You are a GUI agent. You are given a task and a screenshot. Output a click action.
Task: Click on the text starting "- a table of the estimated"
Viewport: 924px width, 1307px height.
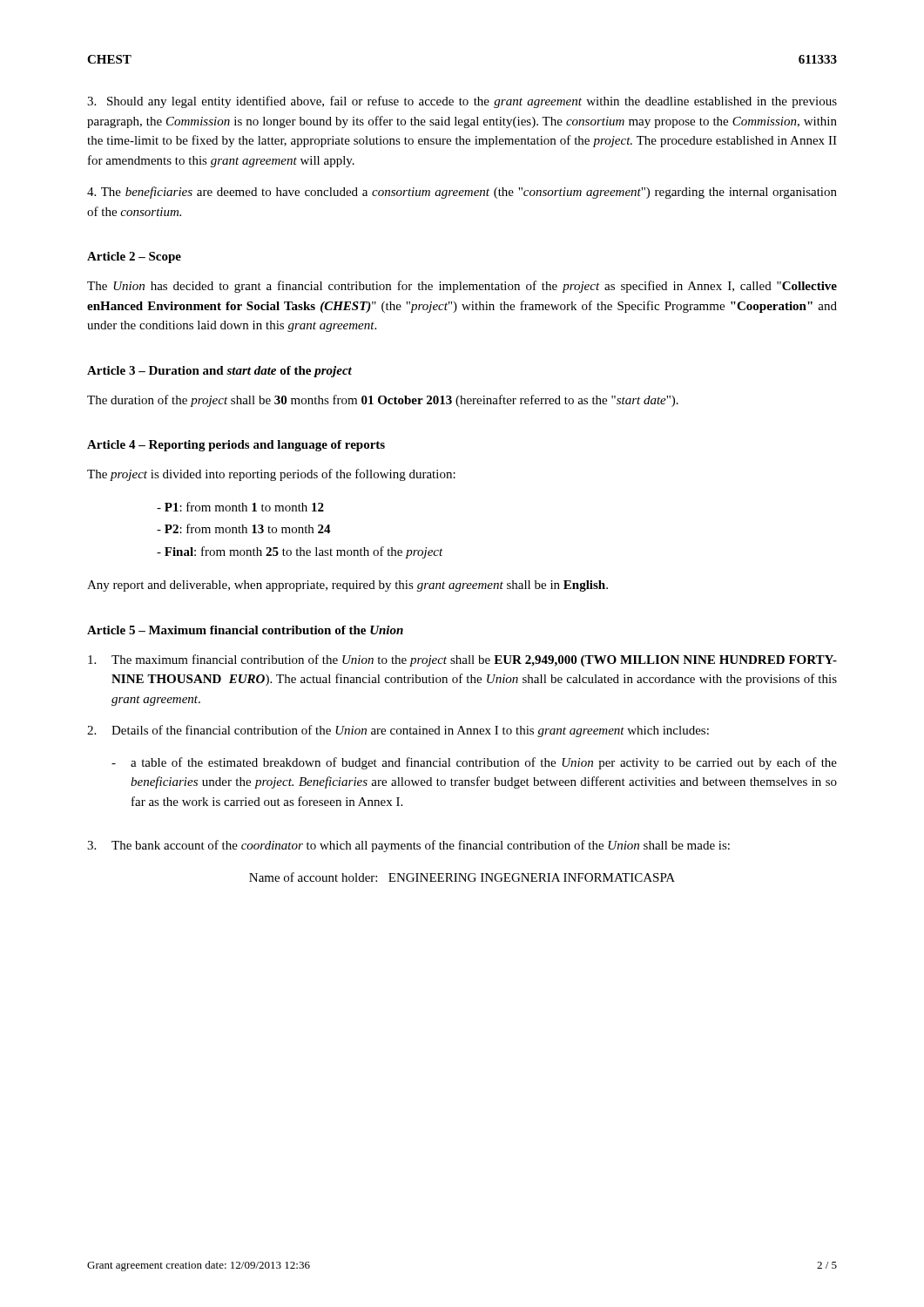474,782
